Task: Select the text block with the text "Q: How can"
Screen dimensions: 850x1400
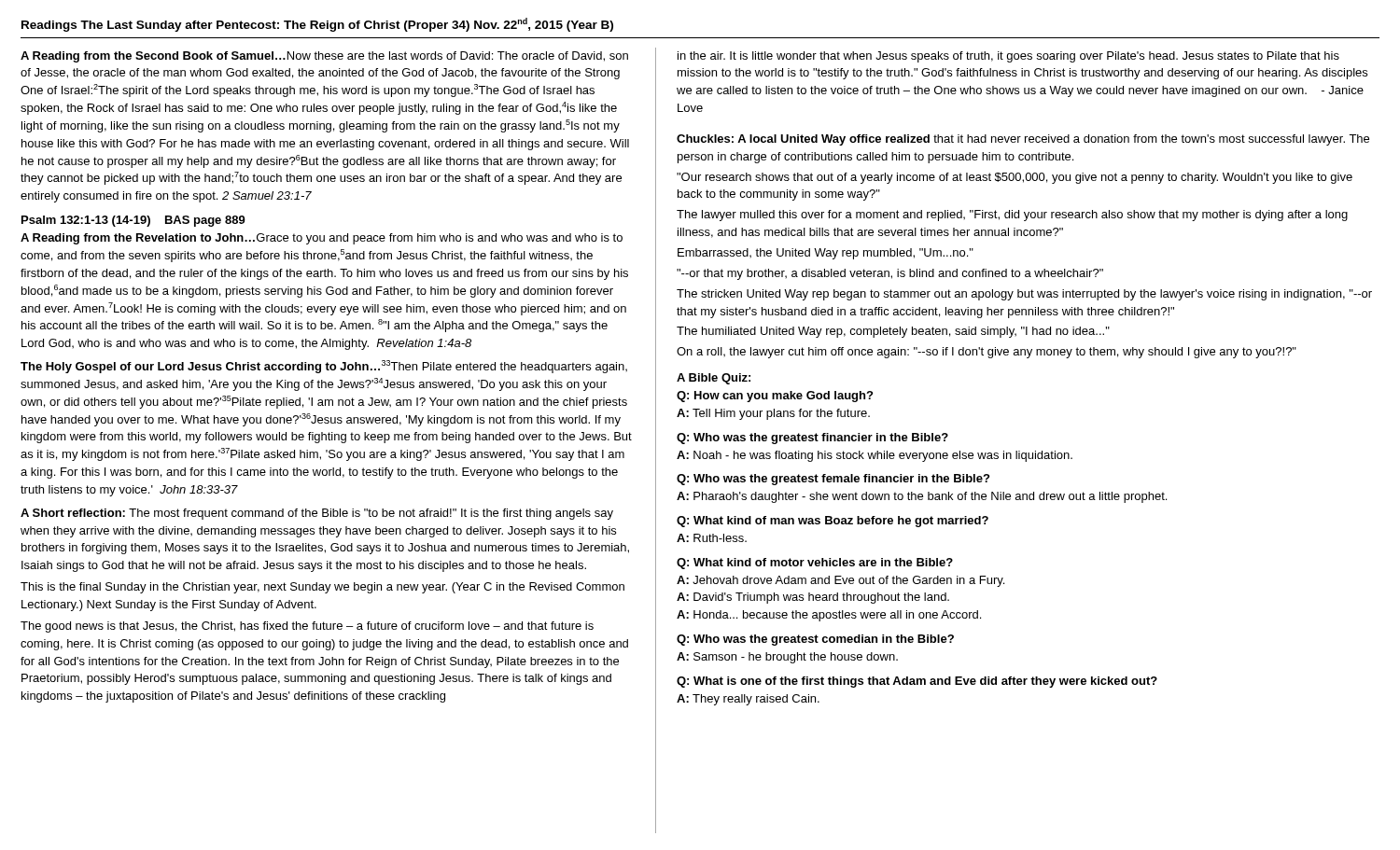Action: click(x=775, y=397)
